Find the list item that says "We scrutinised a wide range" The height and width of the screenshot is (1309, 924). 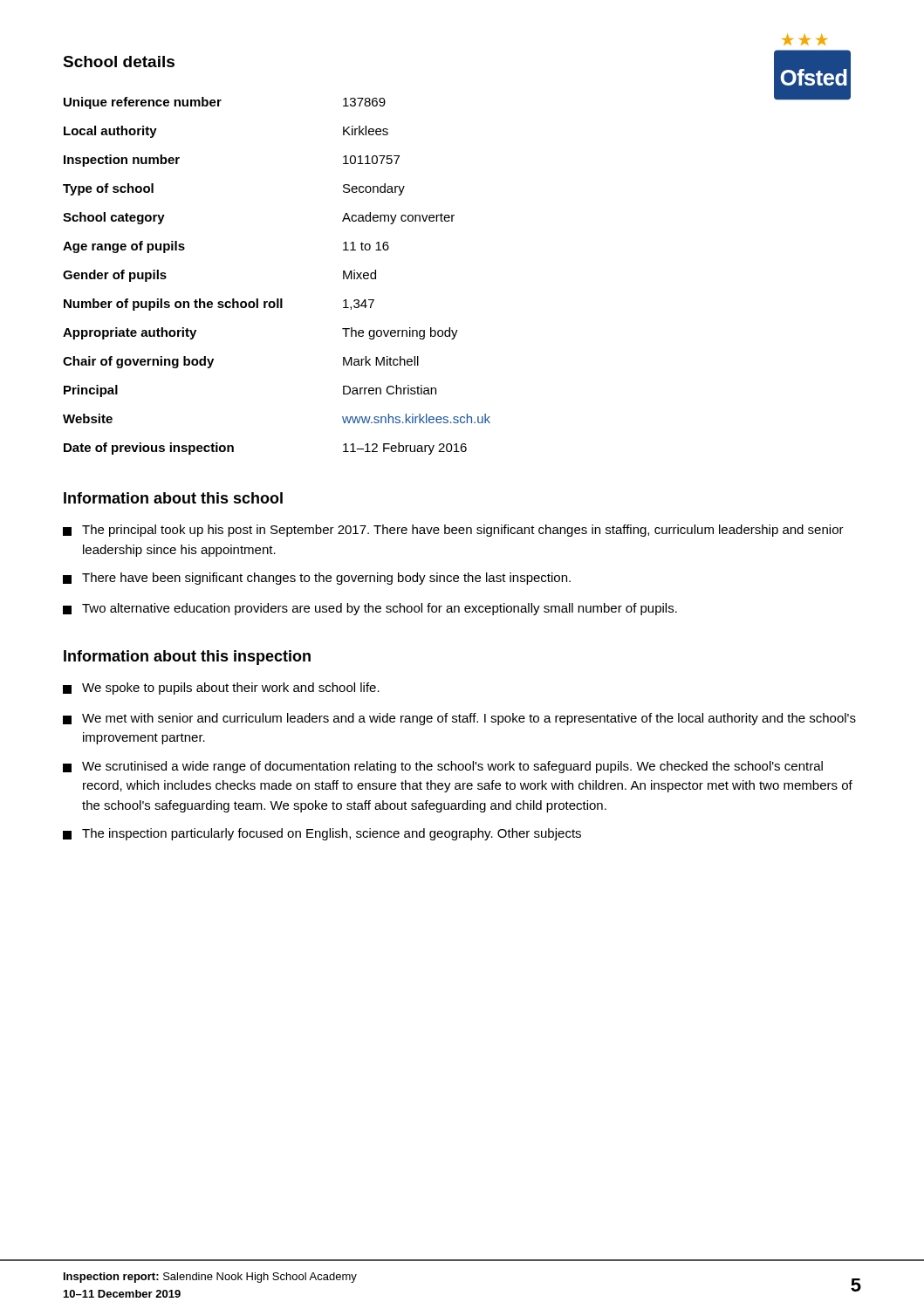462,786
